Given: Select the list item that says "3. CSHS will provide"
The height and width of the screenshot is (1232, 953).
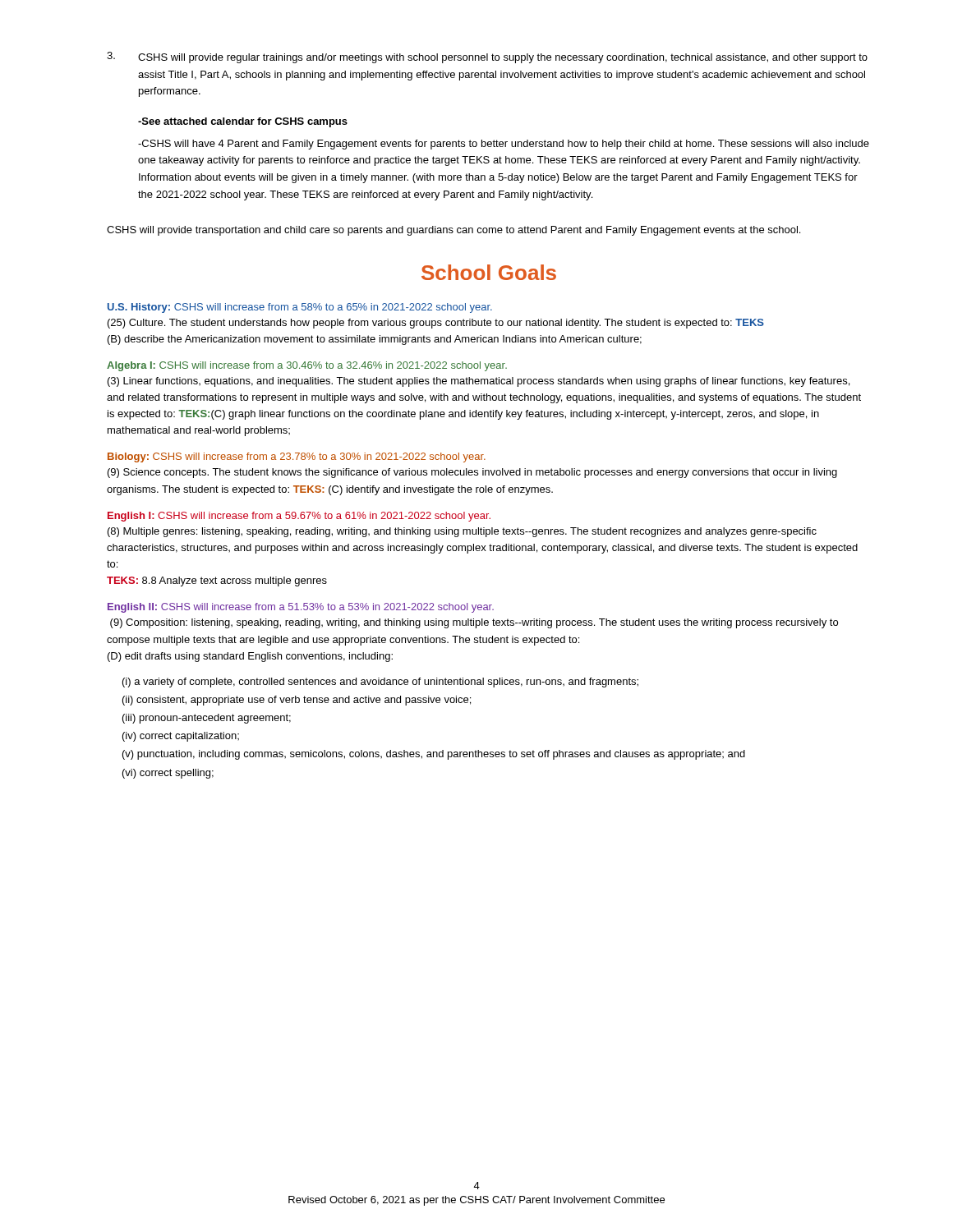Looking at the screenshot, I should coord(489,75).
